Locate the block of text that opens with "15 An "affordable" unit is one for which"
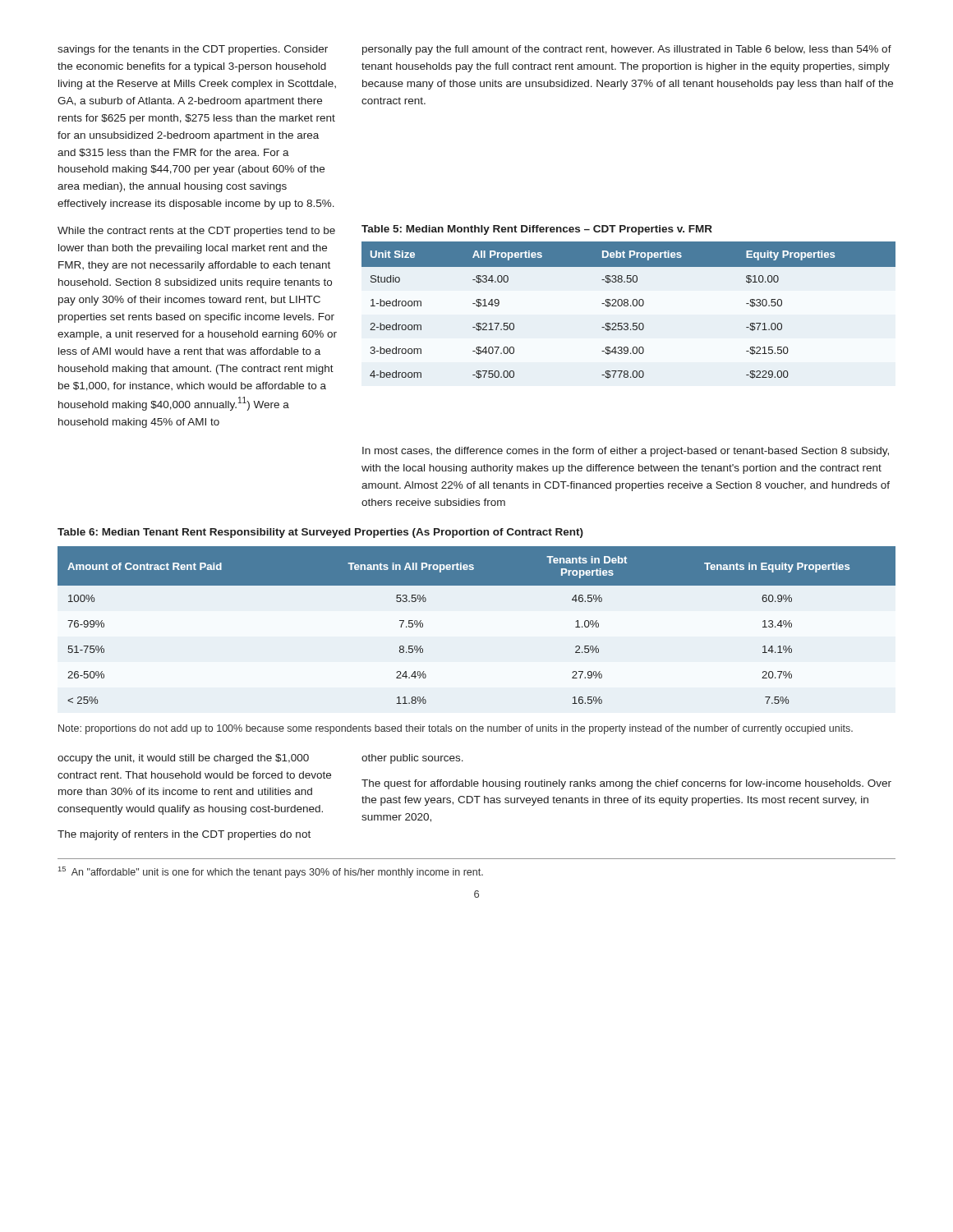Image resolution: width=953 pixels, height=1232 pixels. pyautogui.click(x=271, y=872)
